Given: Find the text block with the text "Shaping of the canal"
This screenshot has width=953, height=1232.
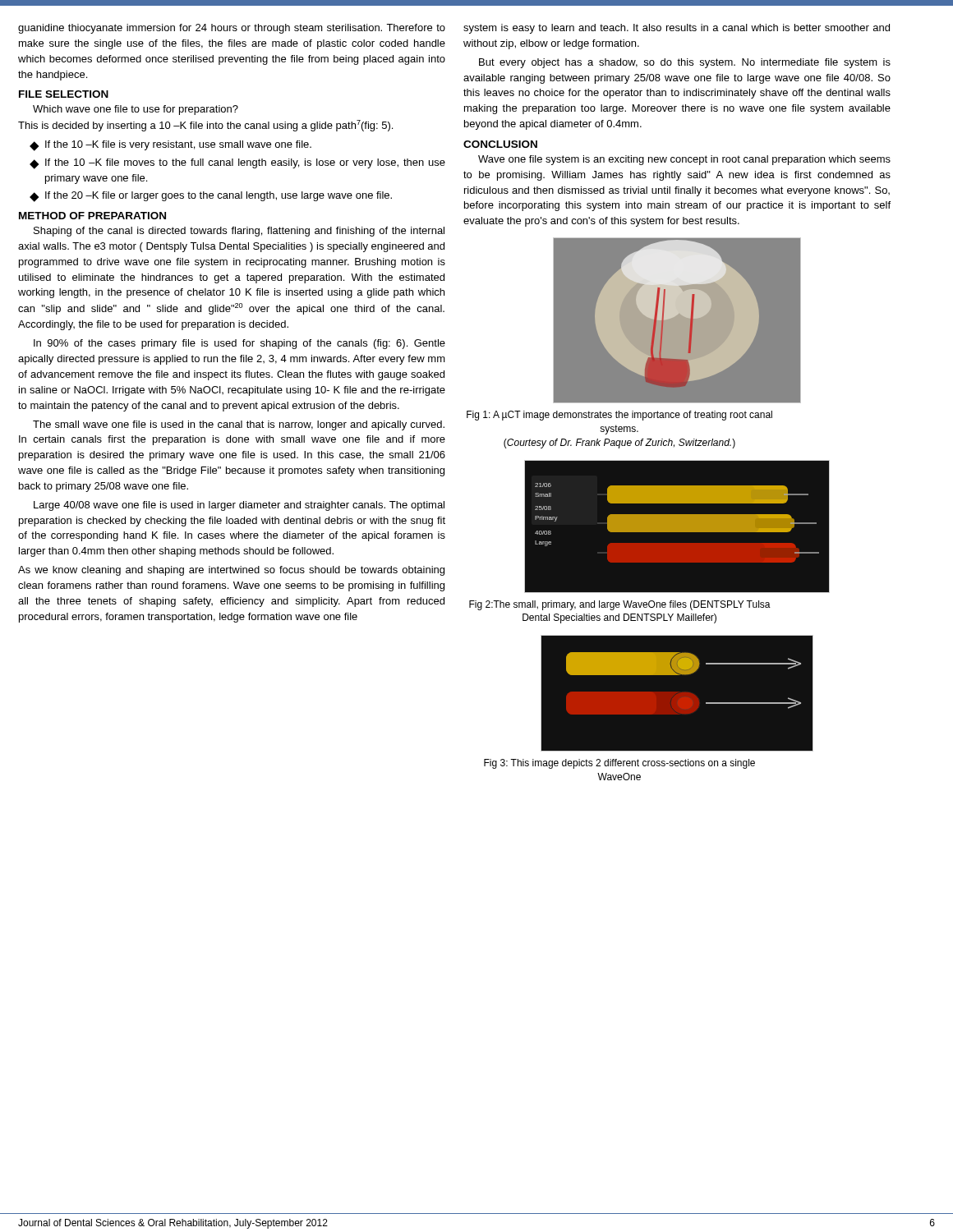Looking at the screenshot, I should [x=232, y=278].
